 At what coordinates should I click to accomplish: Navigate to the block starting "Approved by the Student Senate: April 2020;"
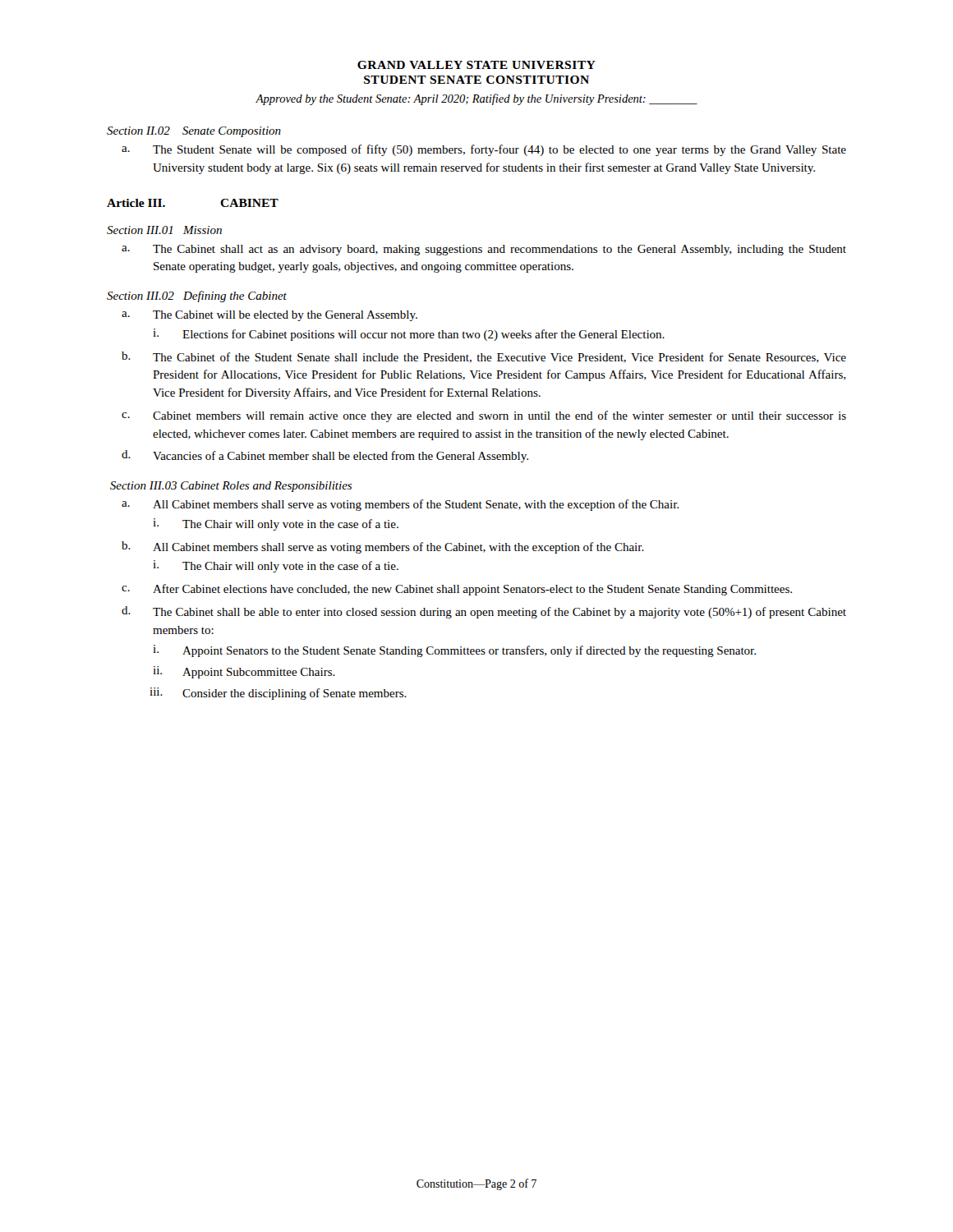click(x=476, y=99)
